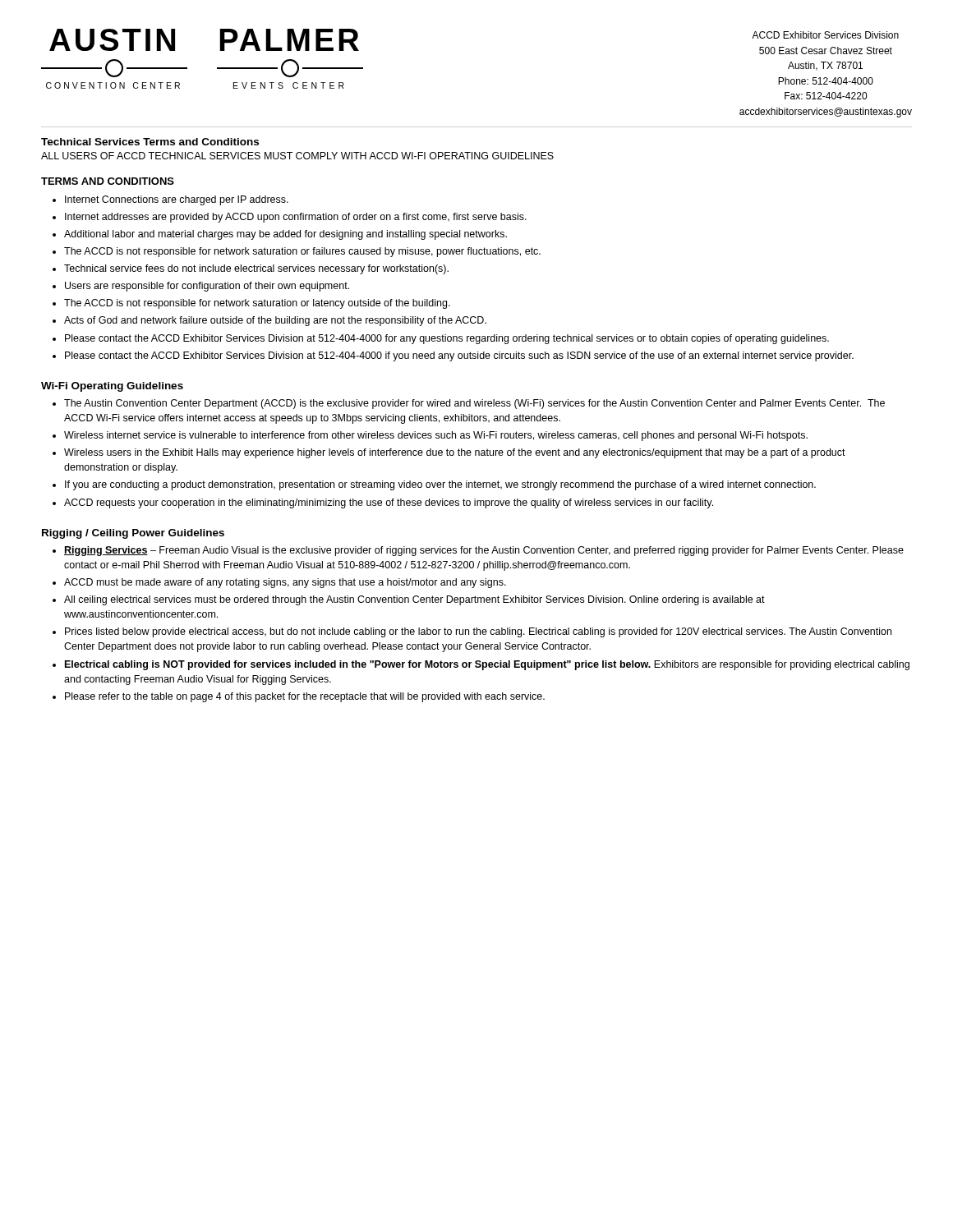Click on the list item that says "Users are responsible for configuration of their"
This screenshot has height=1232, width=953.
[x=207, y=286]
